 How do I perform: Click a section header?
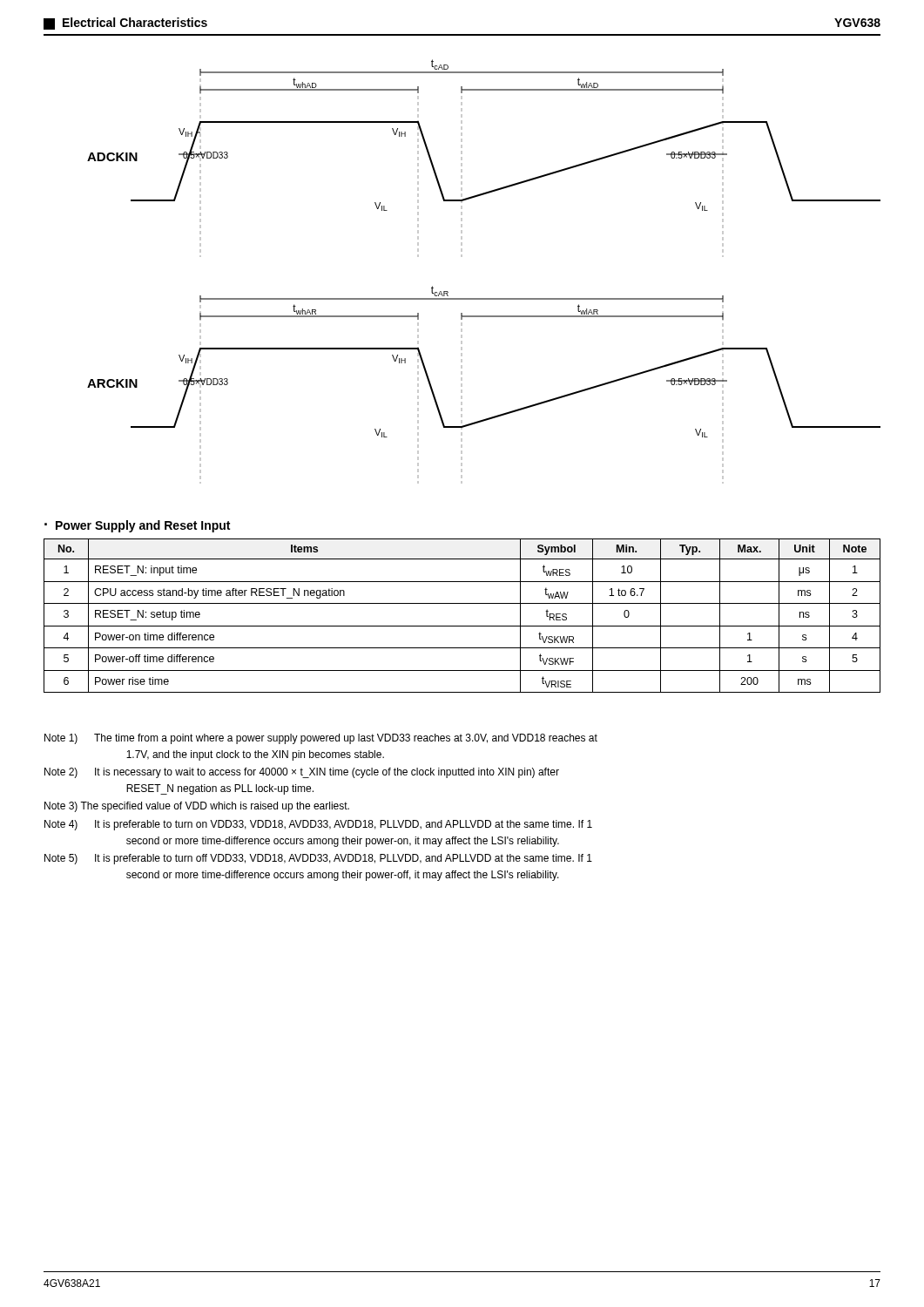pos(137,525)
